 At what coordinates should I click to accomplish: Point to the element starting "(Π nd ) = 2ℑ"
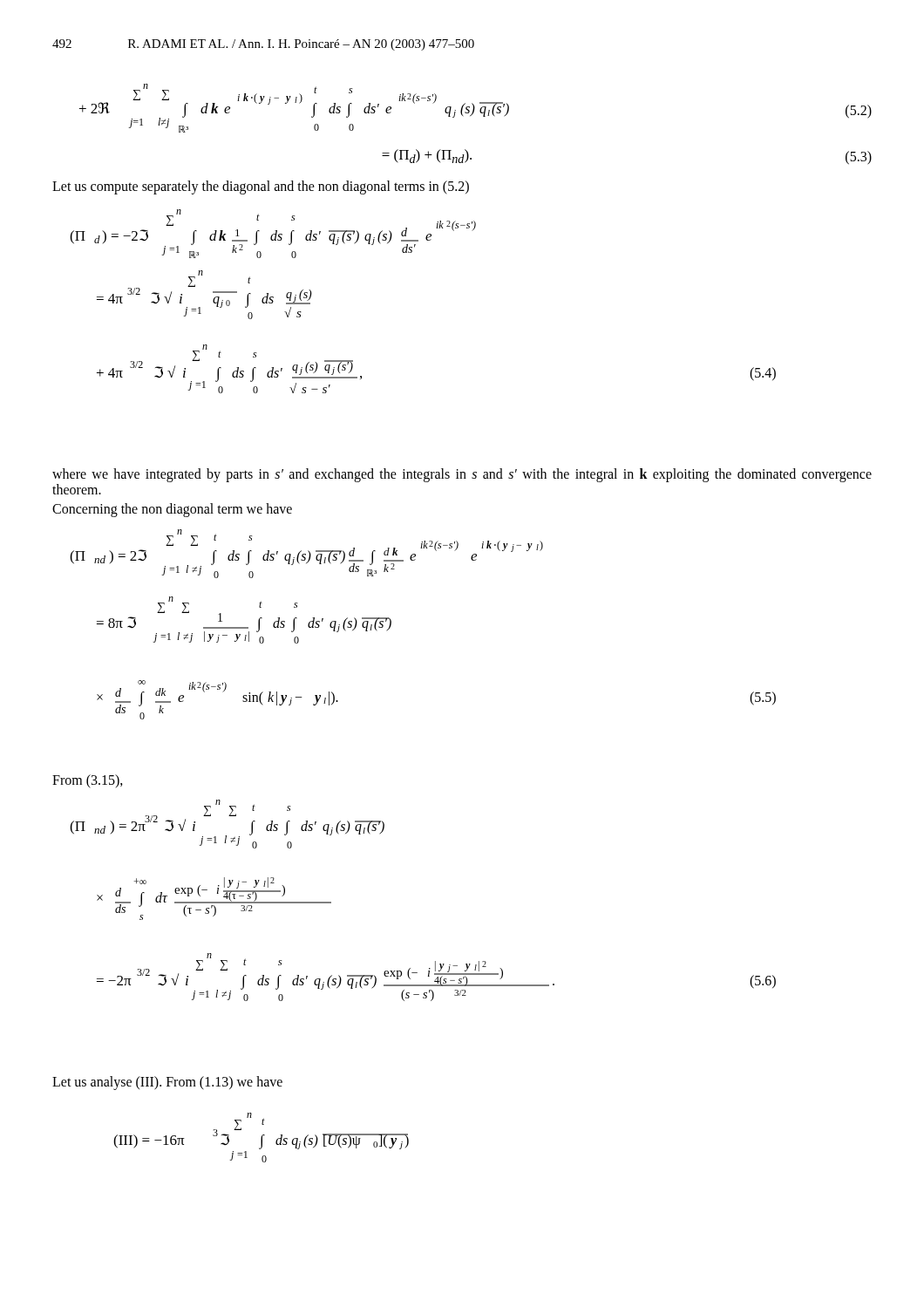click(306, 554)
